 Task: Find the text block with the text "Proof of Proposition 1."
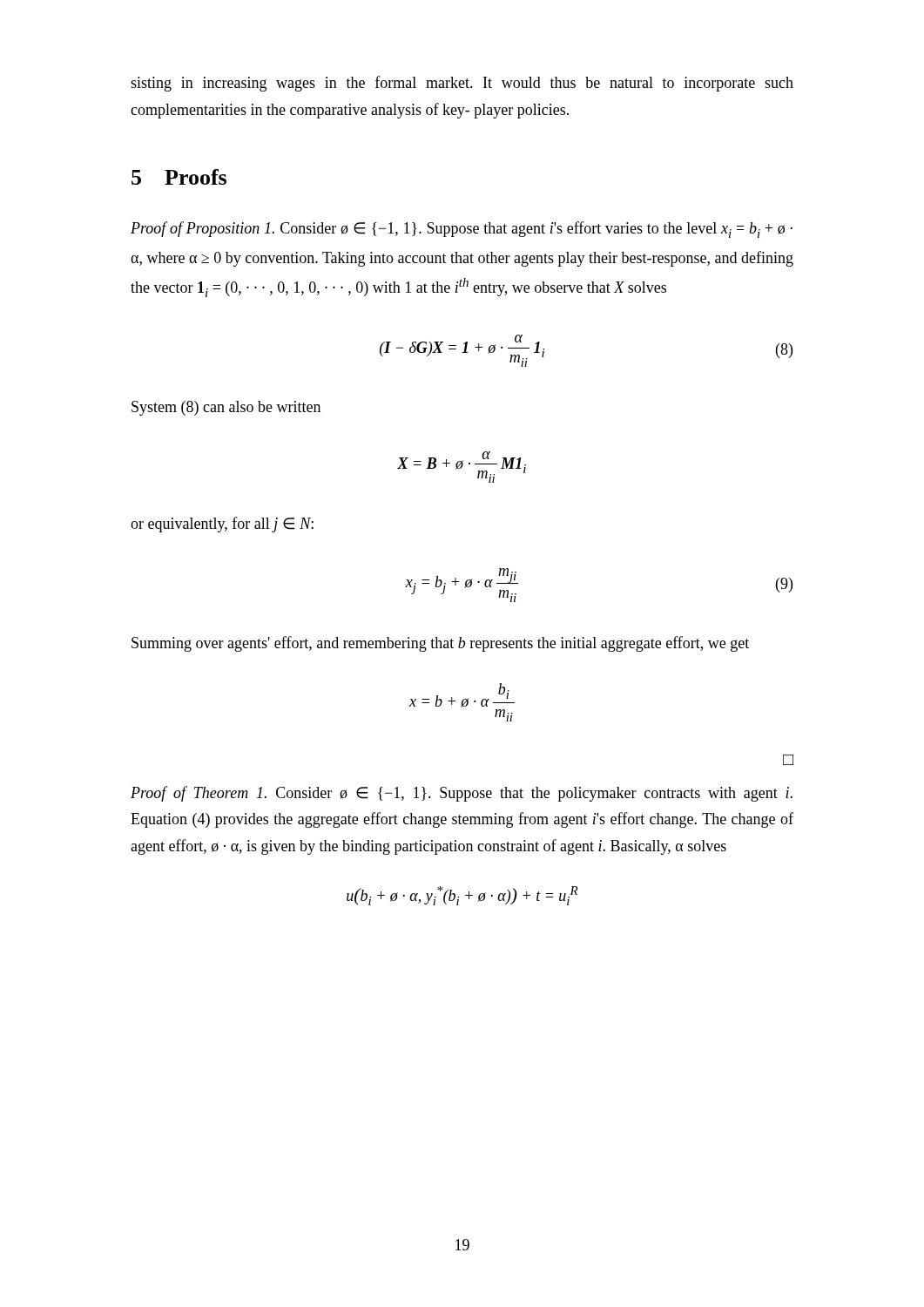coord(462,260)
